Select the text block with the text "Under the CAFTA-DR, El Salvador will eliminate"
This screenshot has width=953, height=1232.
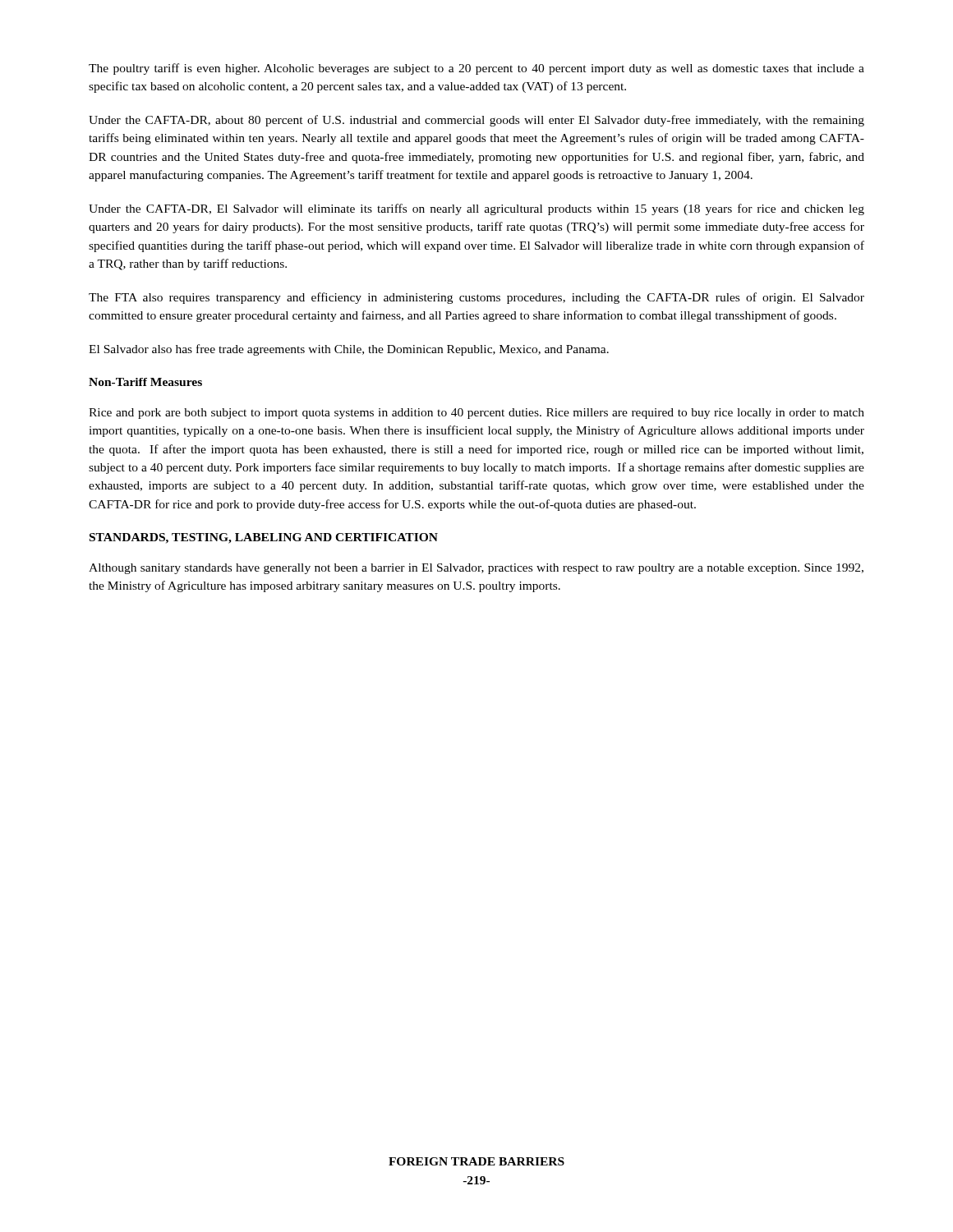(476, 236)
